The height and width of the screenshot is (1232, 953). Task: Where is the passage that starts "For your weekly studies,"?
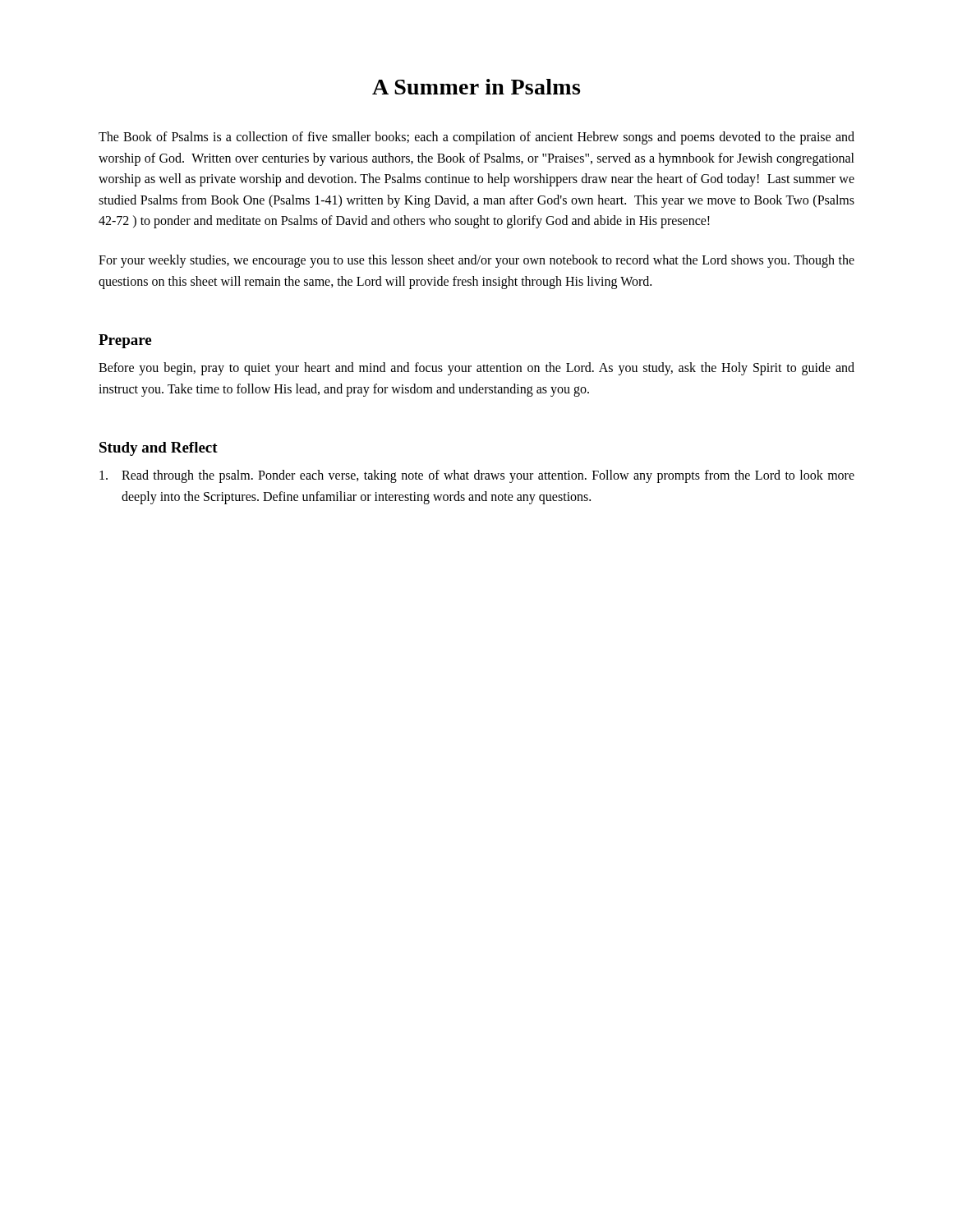tap(476, 270)
